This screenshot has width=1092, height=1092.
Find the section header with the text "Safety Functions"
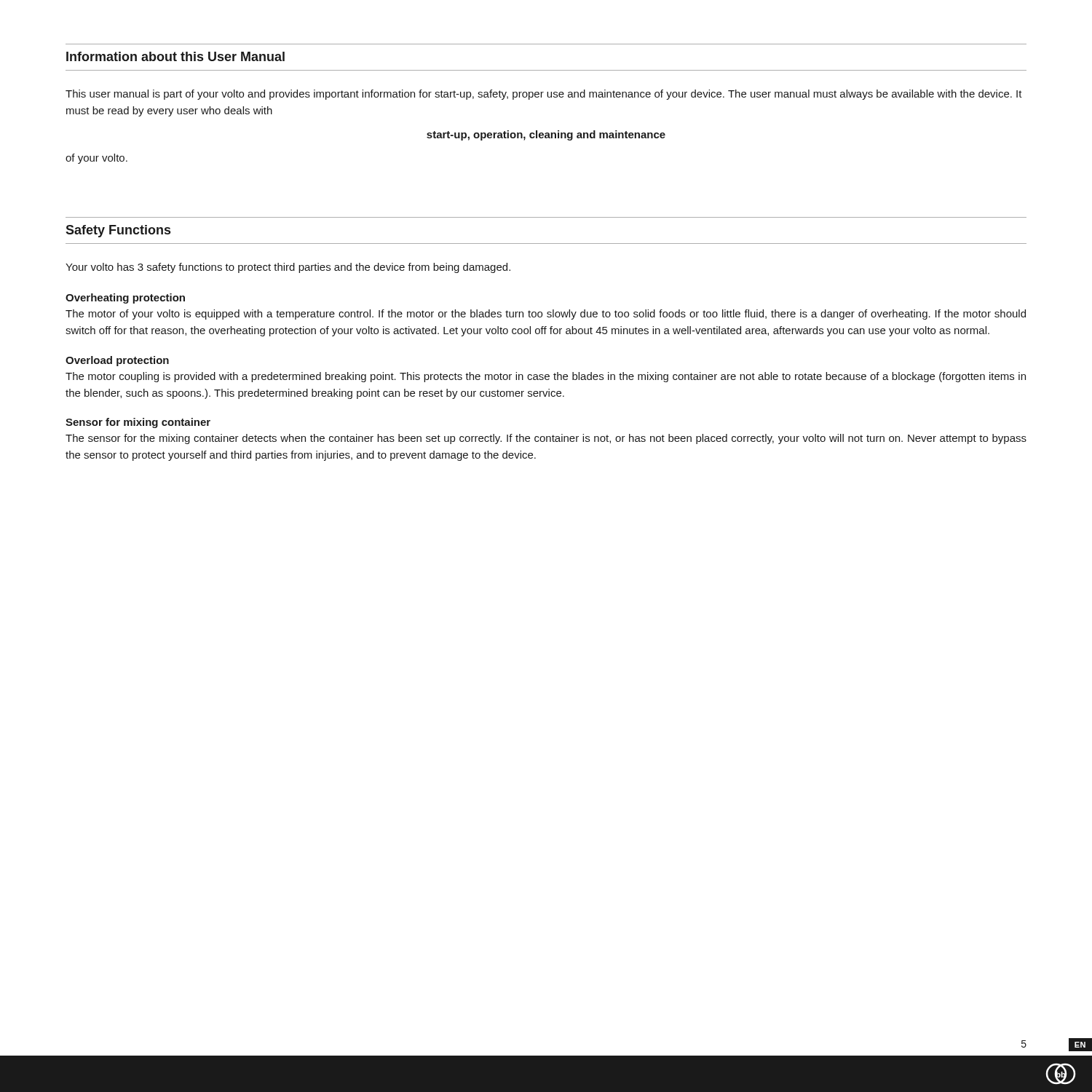tap(118, 230)
